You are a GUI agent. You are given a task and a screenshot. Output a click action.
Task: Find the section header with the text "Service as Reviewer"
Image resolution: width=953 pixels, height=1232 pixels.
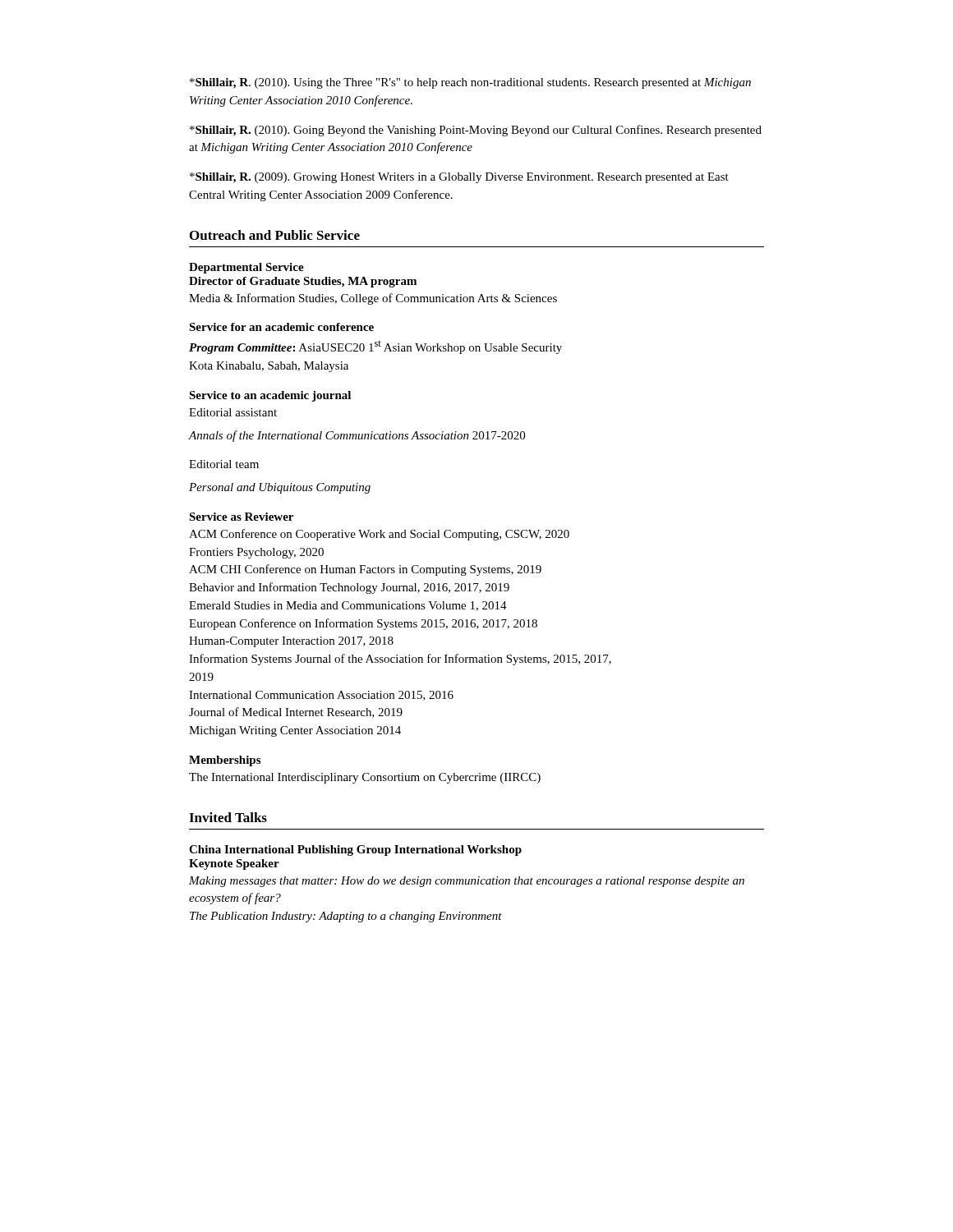coord(241,516)
